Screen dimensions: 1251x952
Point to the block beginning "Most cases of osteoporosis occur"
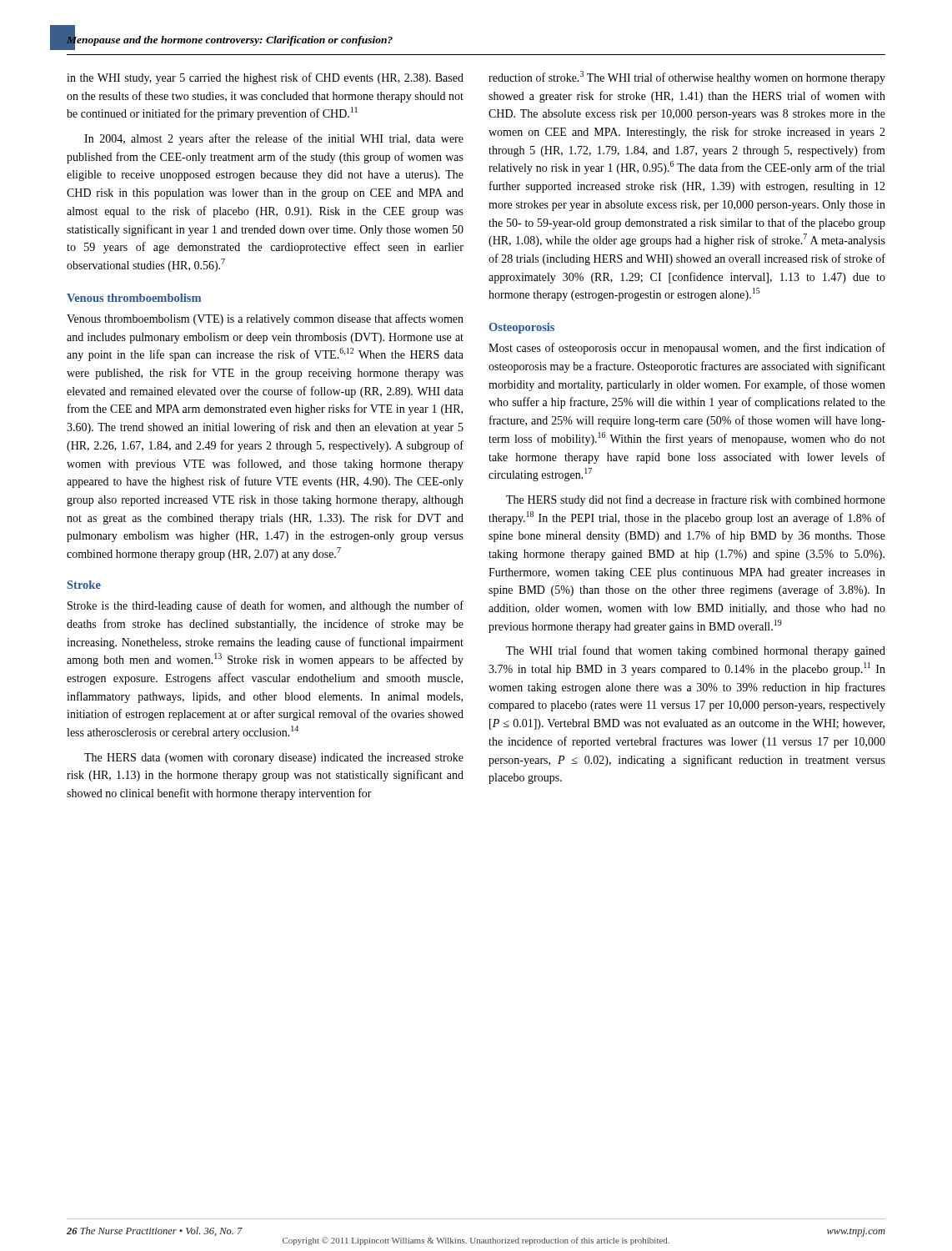click(687, 412)
